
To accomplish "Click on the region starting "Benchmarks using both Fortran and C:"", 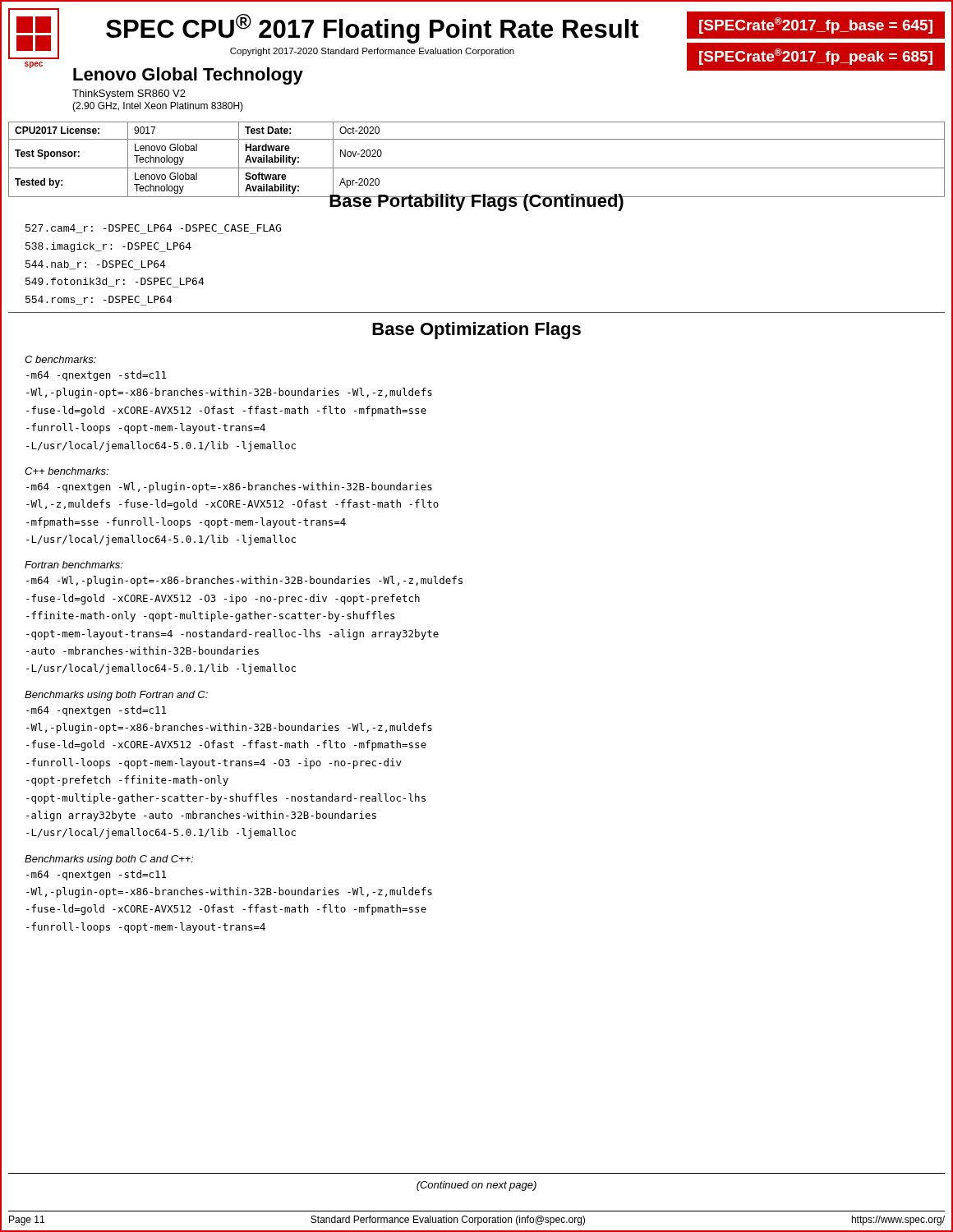I will [116, 694].
